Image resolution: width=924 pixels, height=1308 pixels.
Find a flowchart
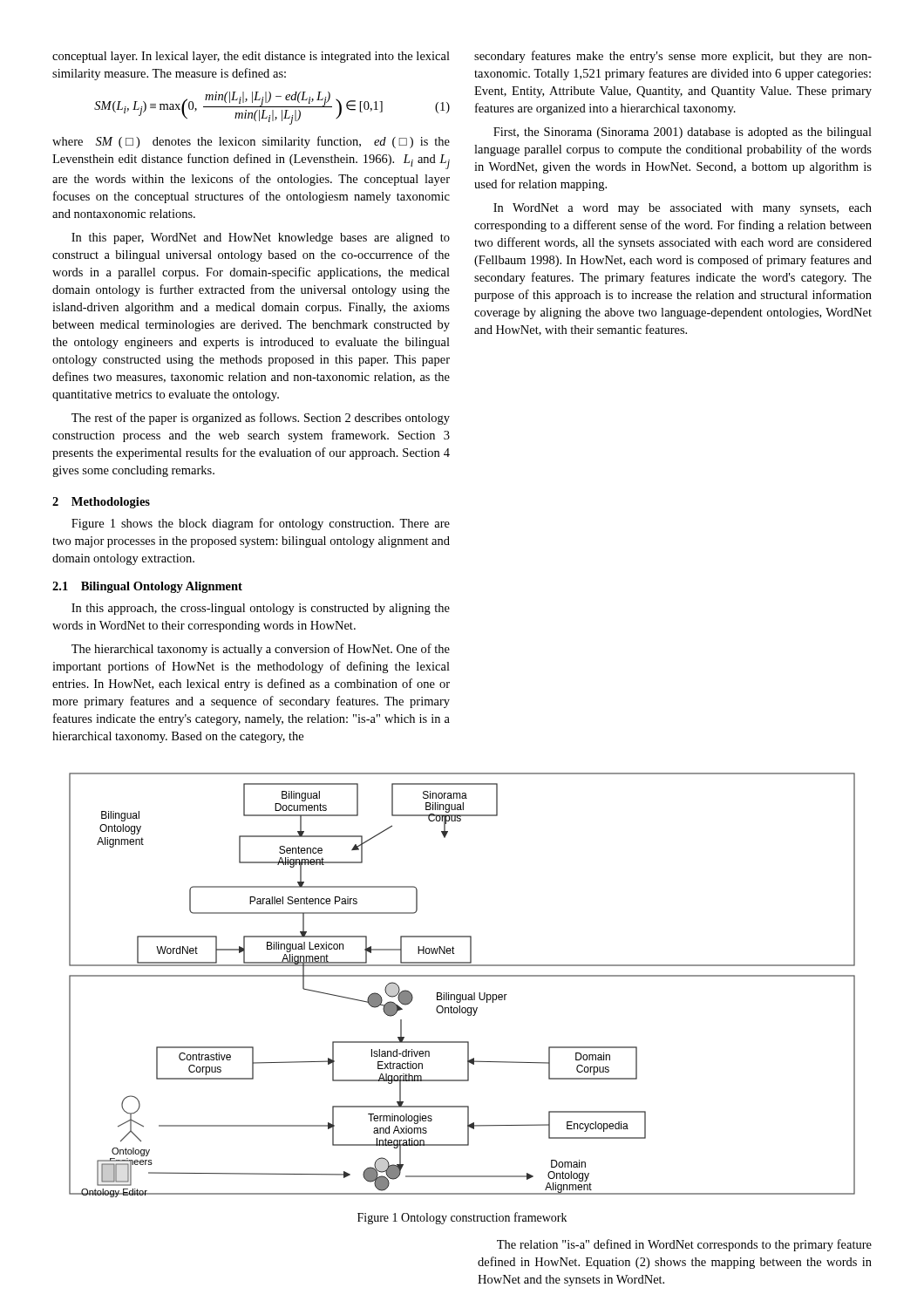[x=462, y=986]
